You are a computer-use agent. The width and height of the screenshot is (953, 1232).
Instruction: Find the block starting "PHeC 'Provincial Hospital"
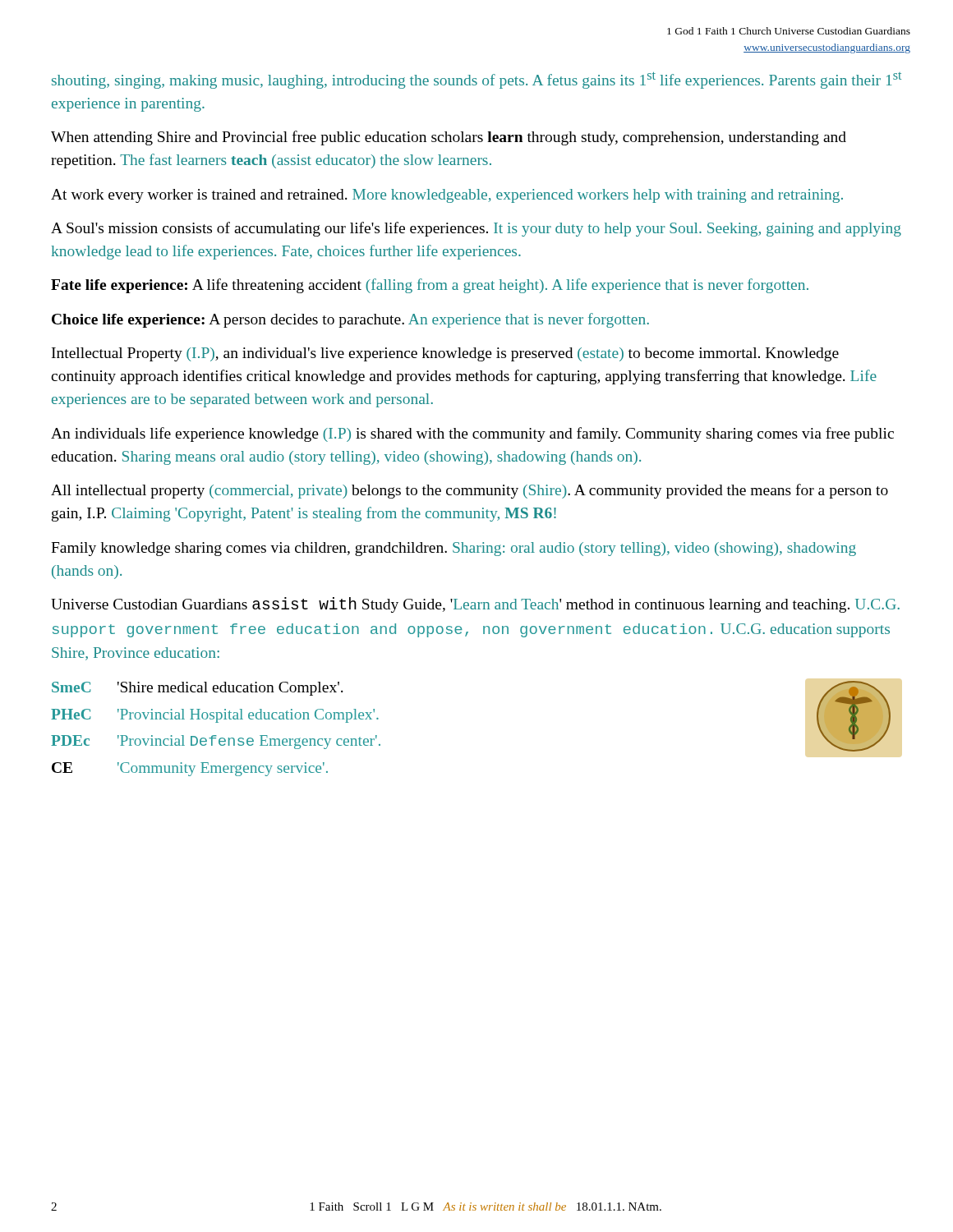215,714
